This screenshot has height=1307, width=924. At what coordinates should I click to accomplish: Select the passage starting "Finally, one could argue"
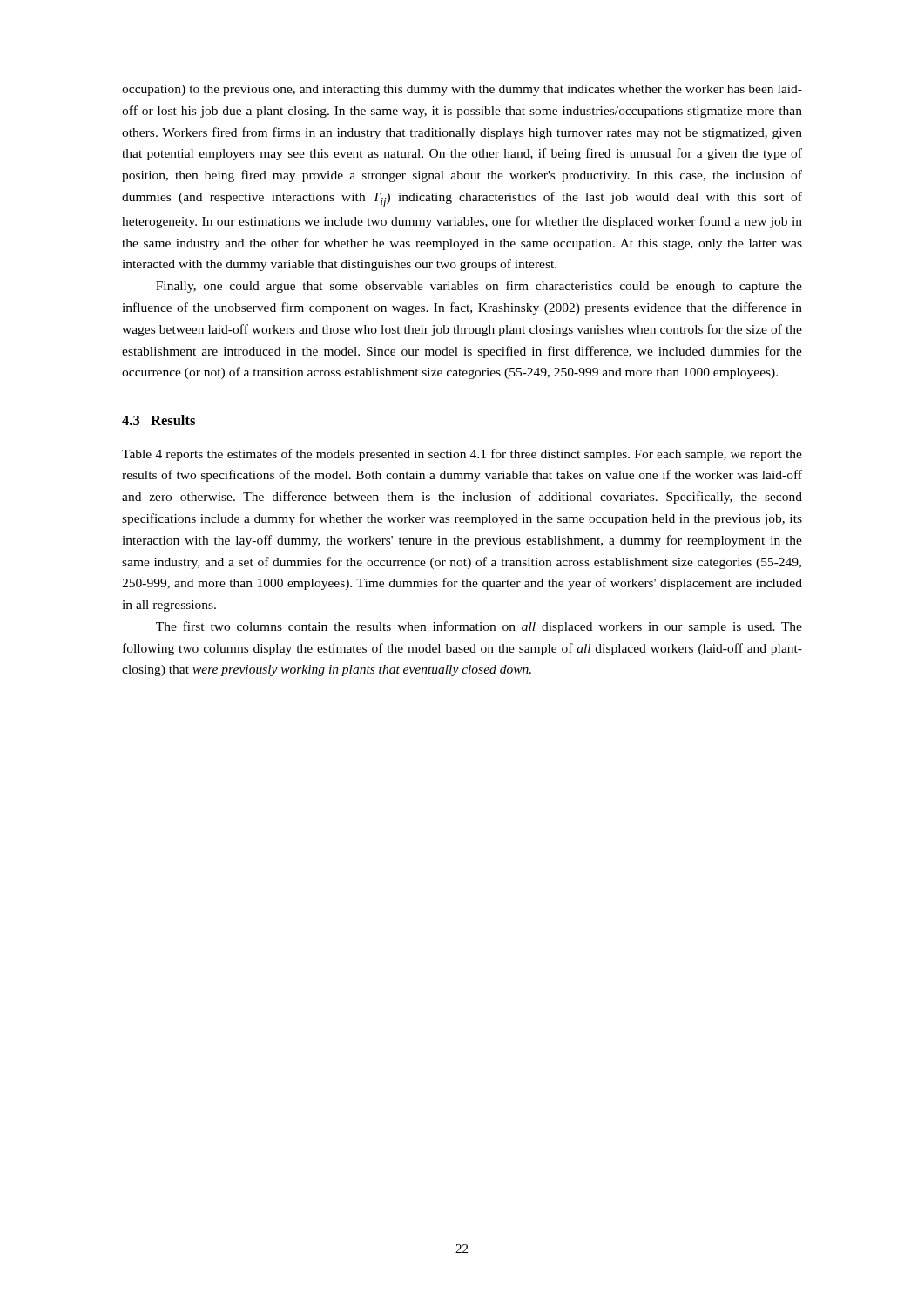462,329
